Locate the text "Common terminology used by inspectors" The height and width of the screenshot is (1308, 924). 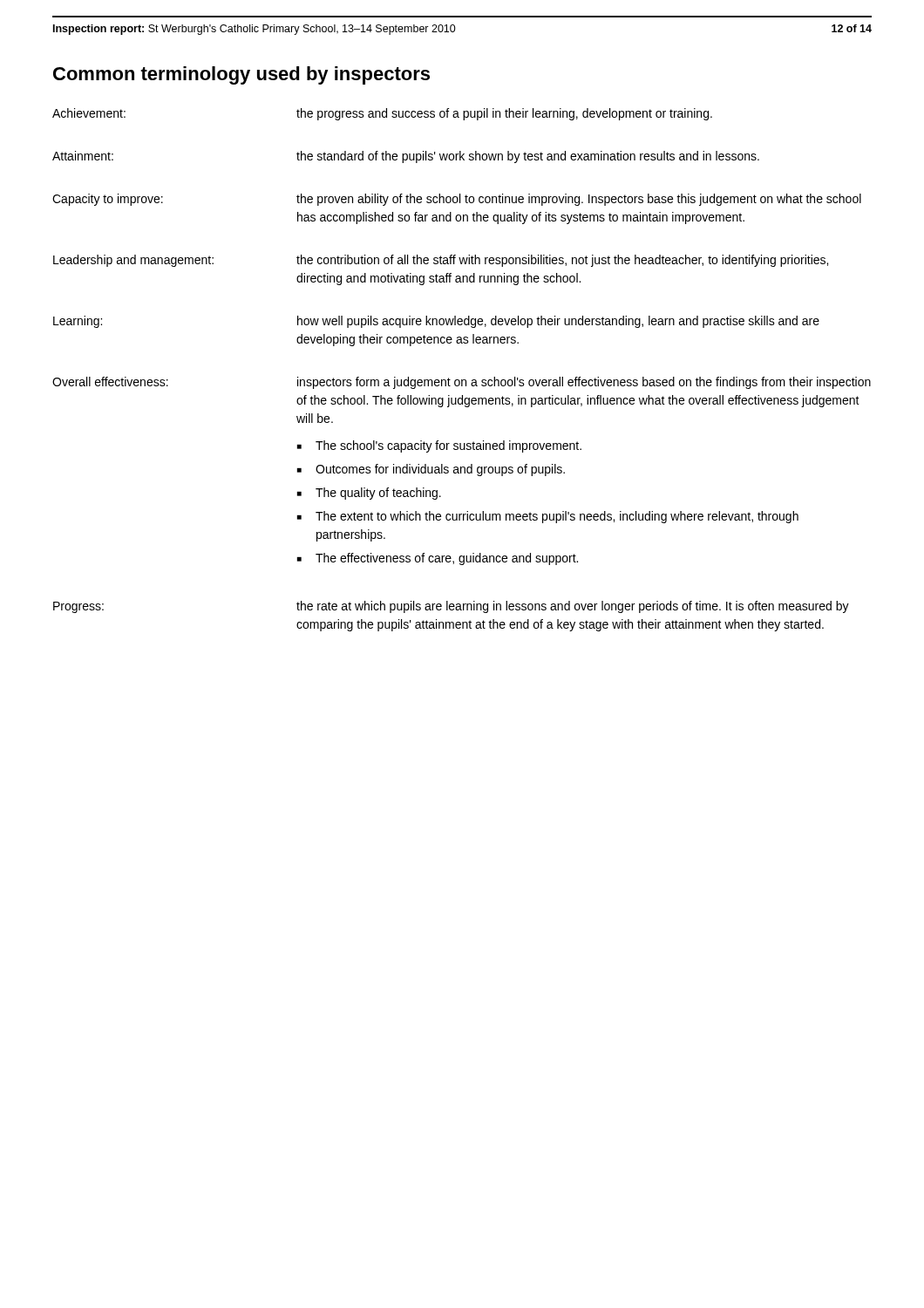[x=241, y=74]
